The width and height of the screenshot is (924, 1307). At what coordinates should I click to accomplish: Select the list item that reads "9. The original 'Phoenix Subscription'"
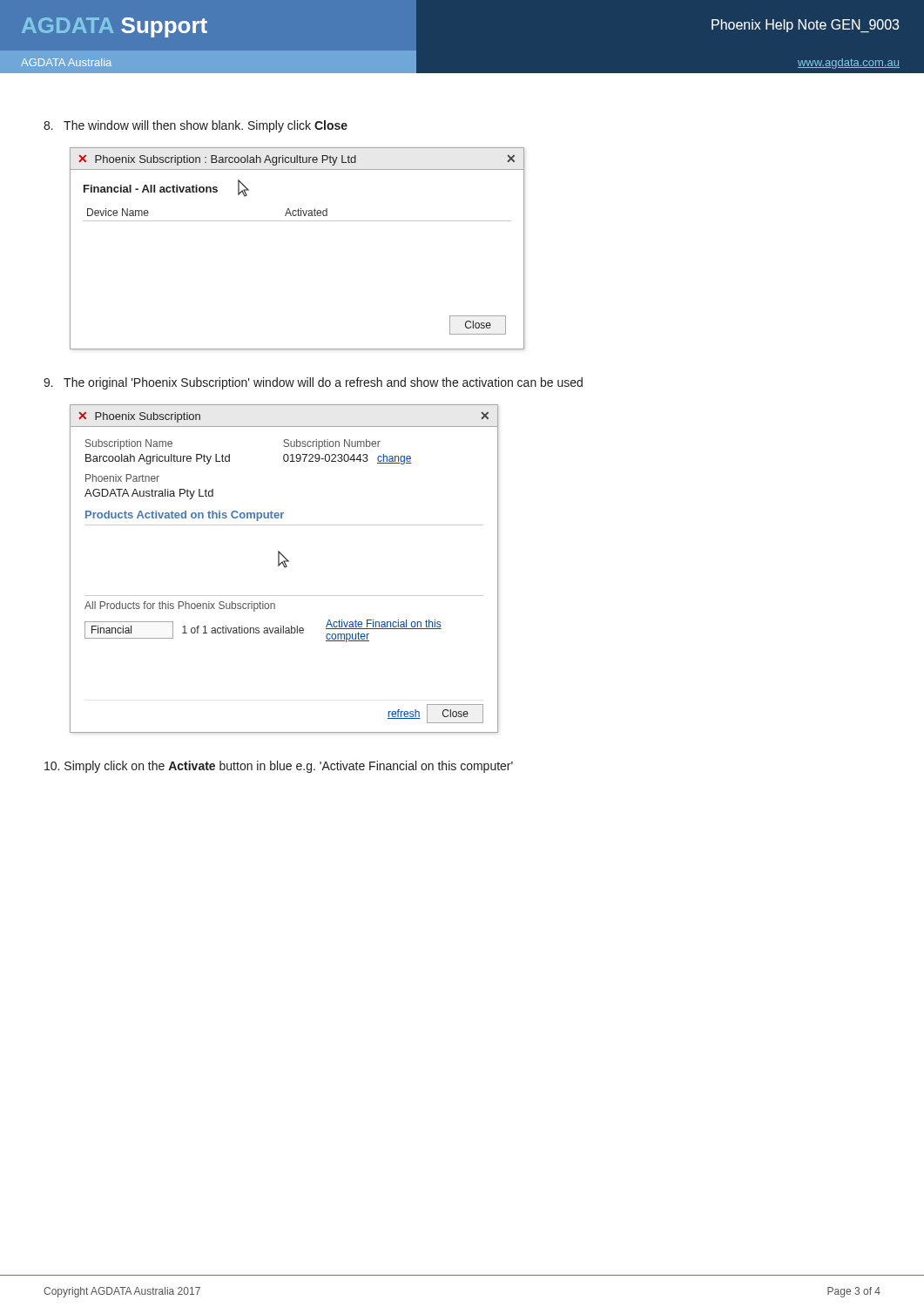coord(313,382)
